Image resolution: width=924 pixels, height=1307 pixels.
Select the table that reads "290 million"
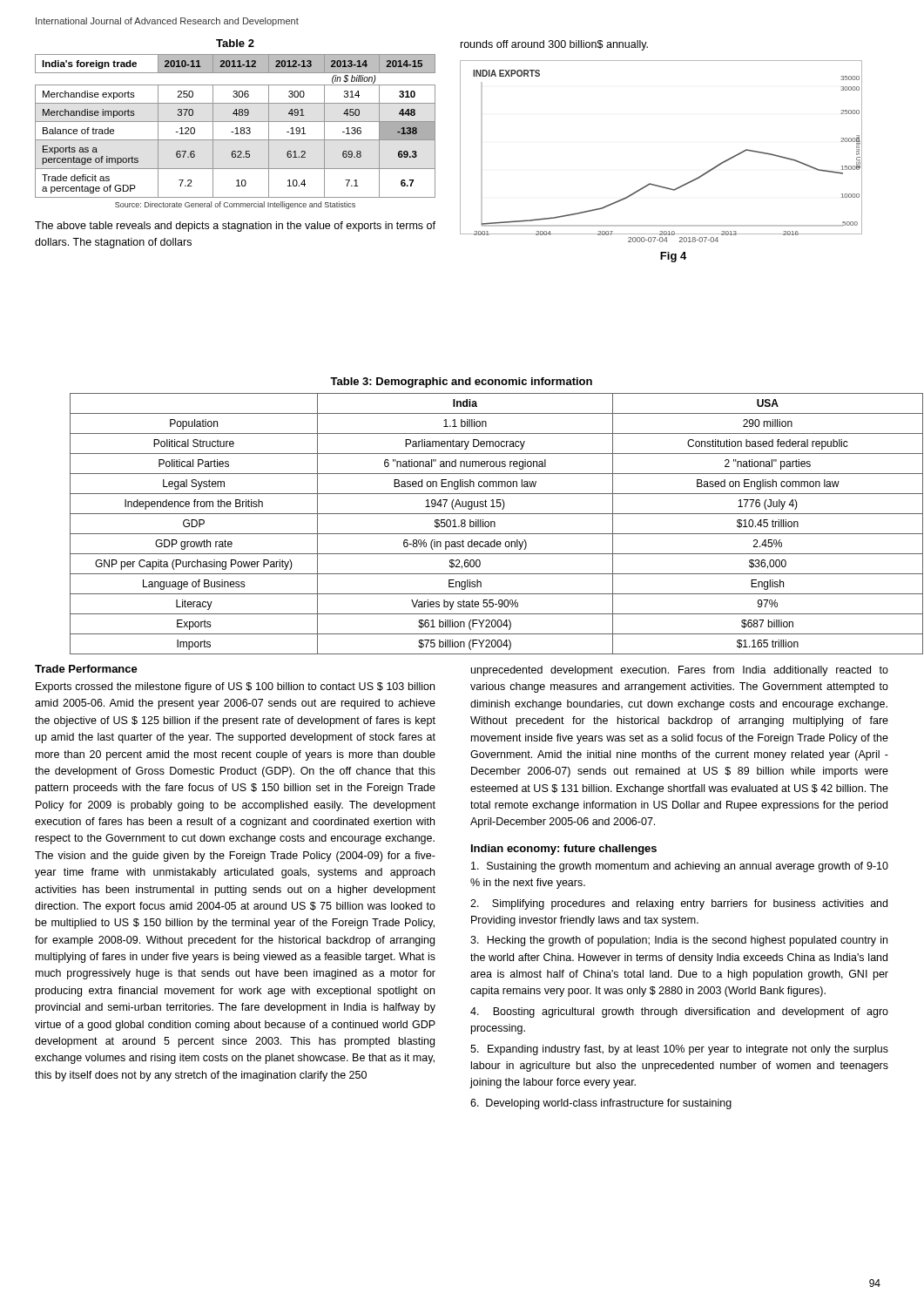(462, 524)
